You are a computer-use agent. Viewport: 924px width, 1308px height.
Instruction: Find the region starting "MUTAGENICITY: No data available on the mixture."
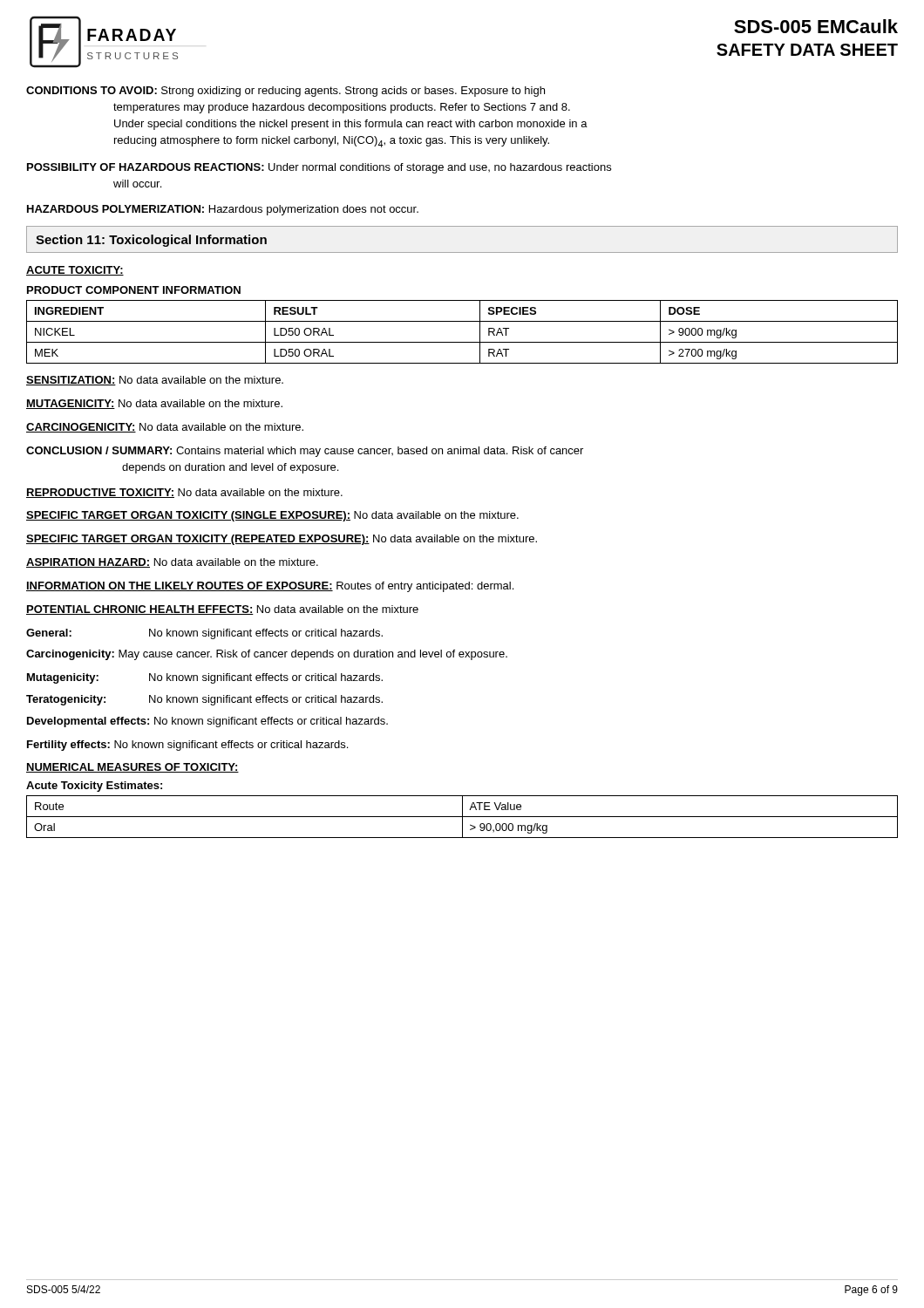[155, 404]
